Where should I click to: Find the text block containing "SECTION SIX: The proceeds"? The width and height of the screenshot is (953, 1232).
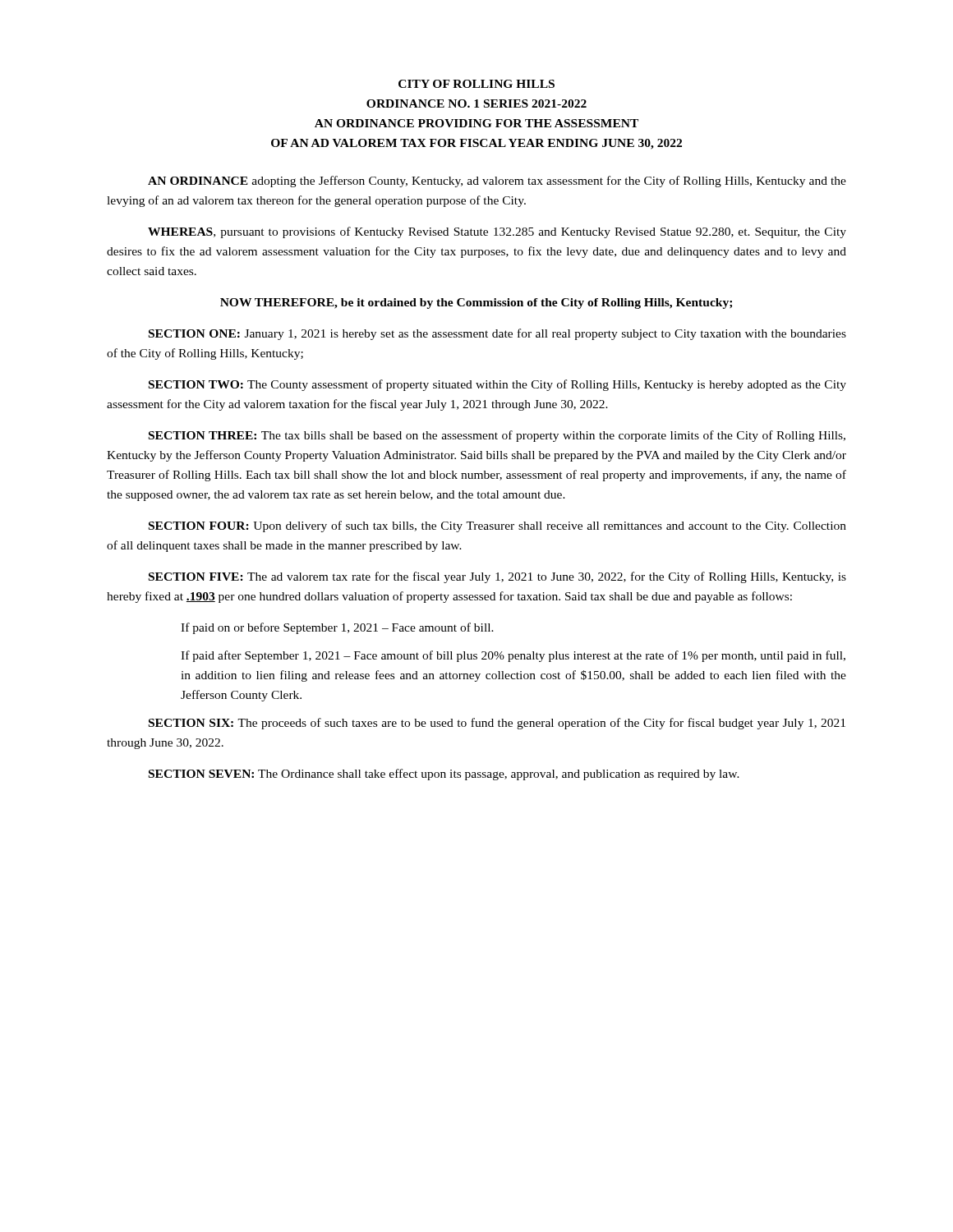476,733
